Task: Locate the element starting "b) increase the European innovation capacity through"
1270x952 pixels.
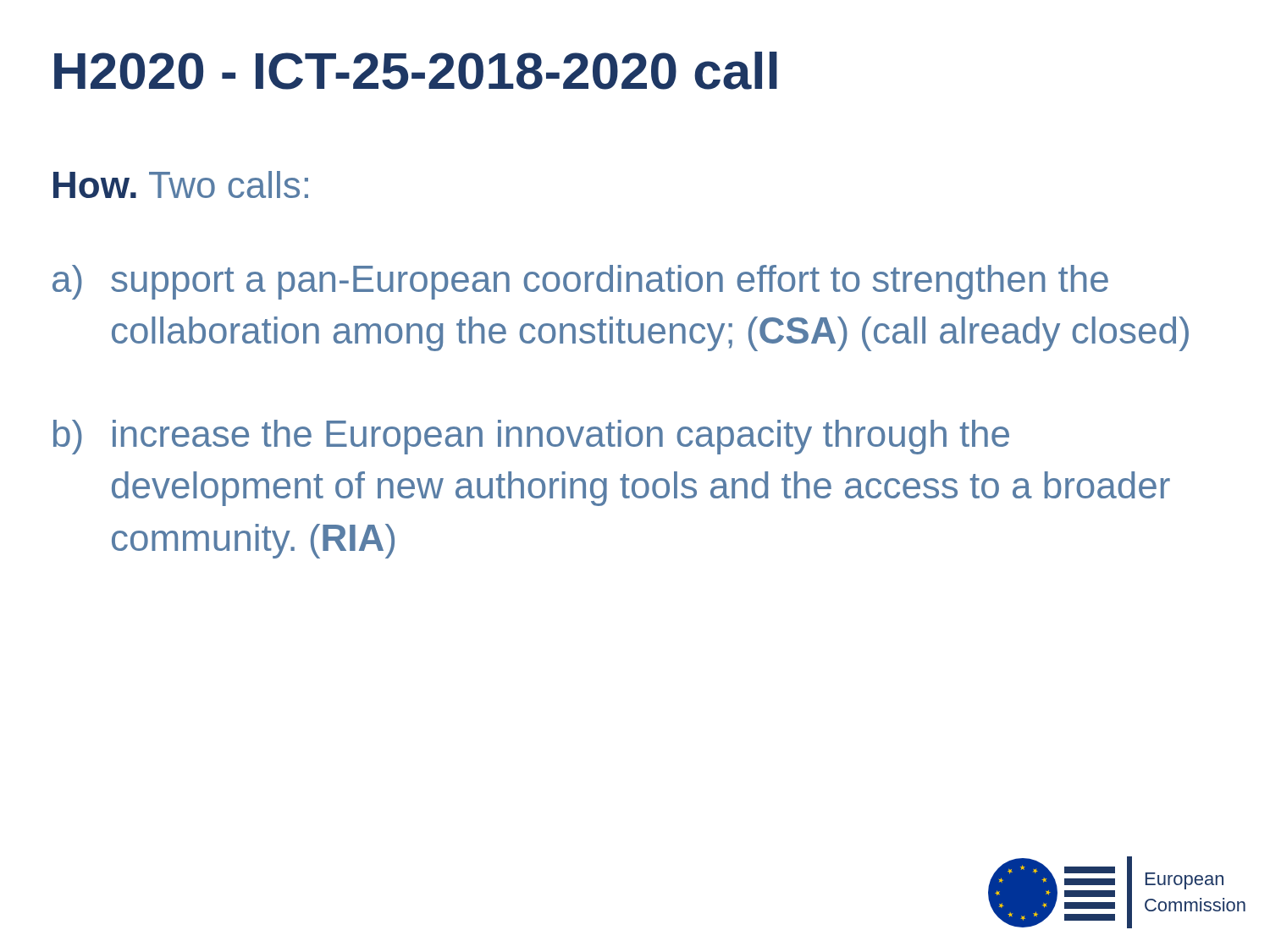Action: pos(635,486)
